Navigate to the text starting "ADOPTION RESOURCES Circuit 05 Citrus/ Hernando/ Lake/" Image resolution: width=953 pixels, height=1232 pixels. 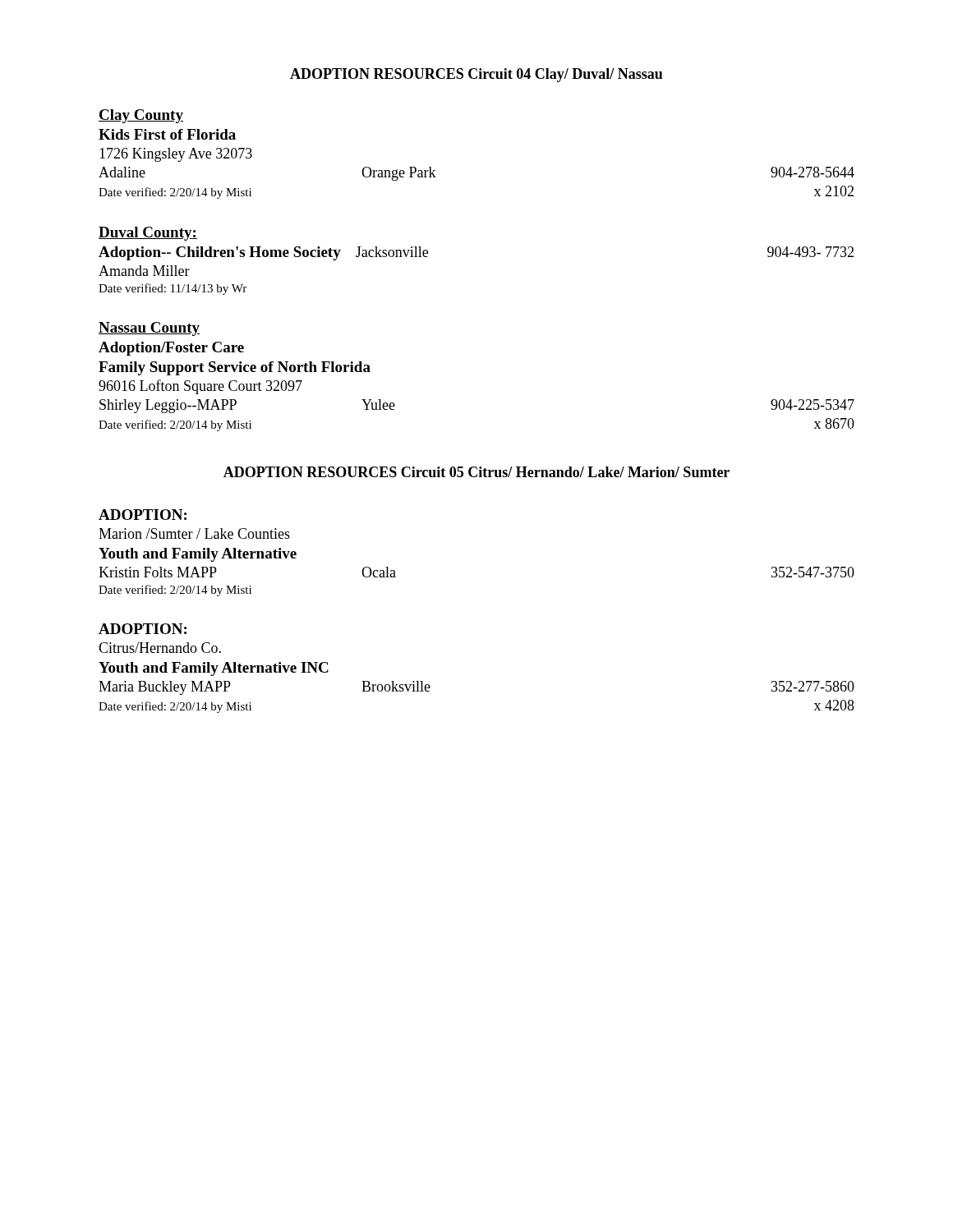[x=476, y=472]
